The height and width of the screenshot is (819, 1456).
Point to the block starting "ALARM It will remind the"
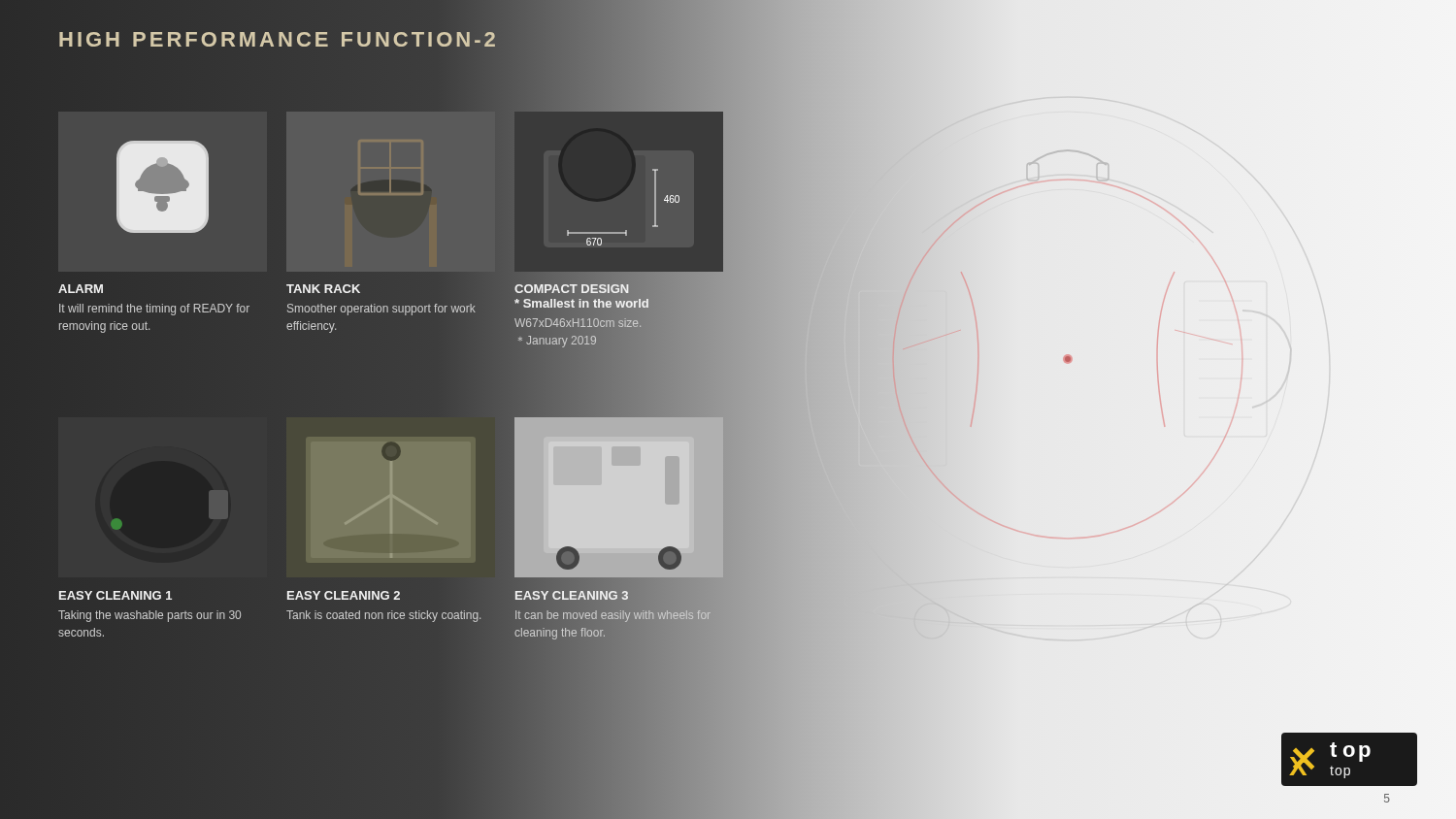point(163,308)
